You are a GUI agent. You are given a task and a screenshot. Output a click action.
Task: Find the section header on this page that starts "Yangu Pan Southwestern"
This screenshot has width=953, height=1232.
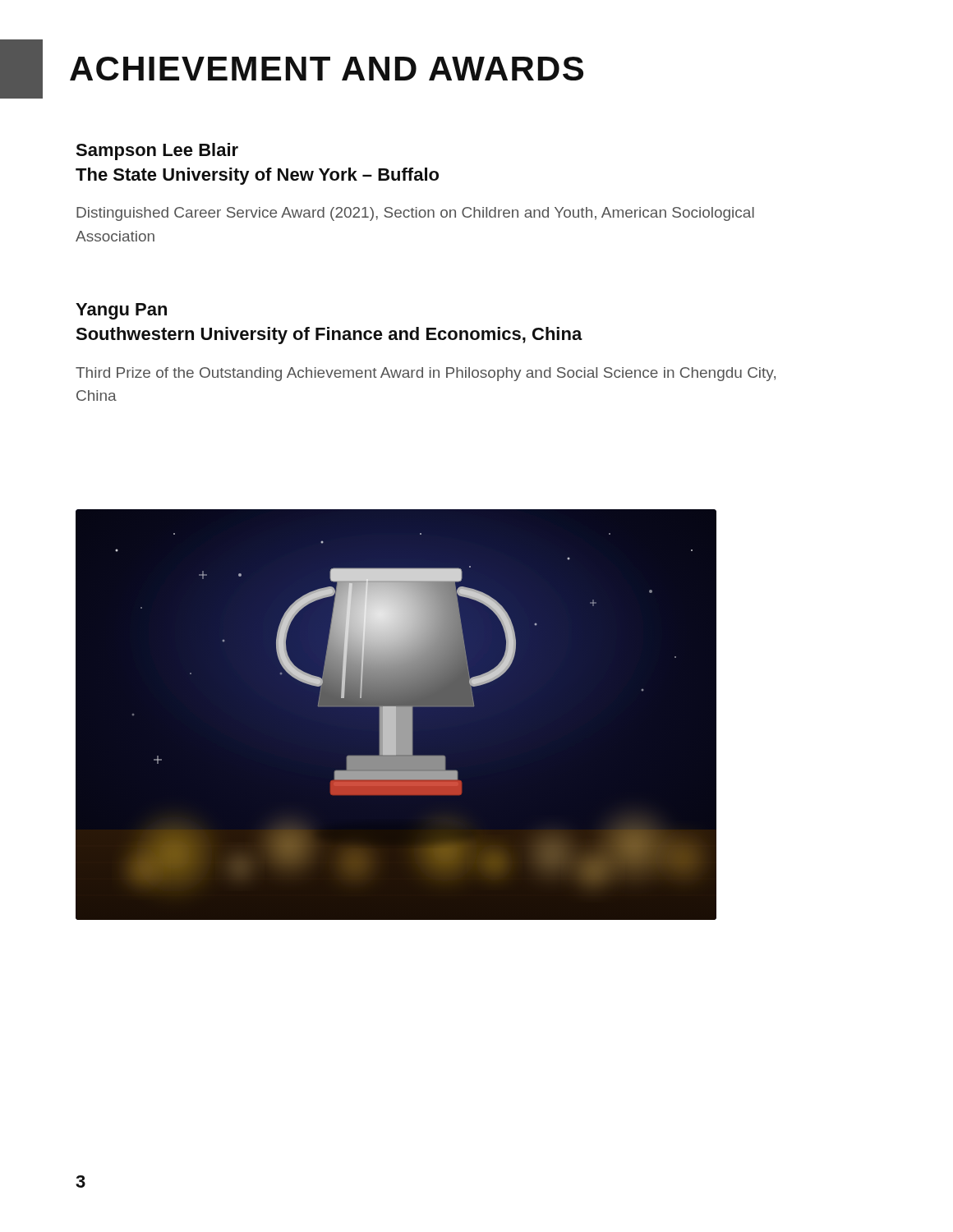[429, 322]
